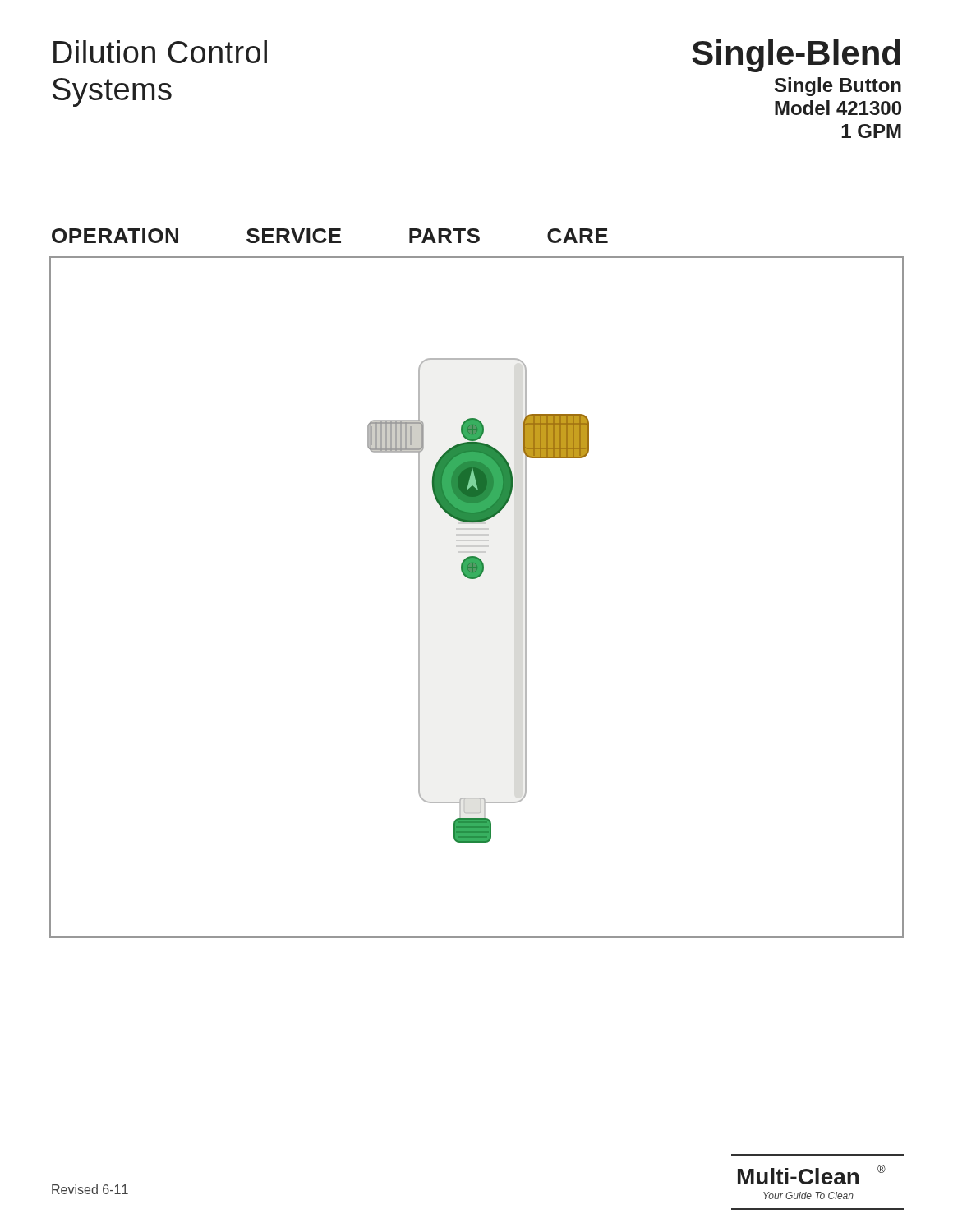This screenshot has width=953, height=1232.
Task: Locate the logo
Action: 817,1184
